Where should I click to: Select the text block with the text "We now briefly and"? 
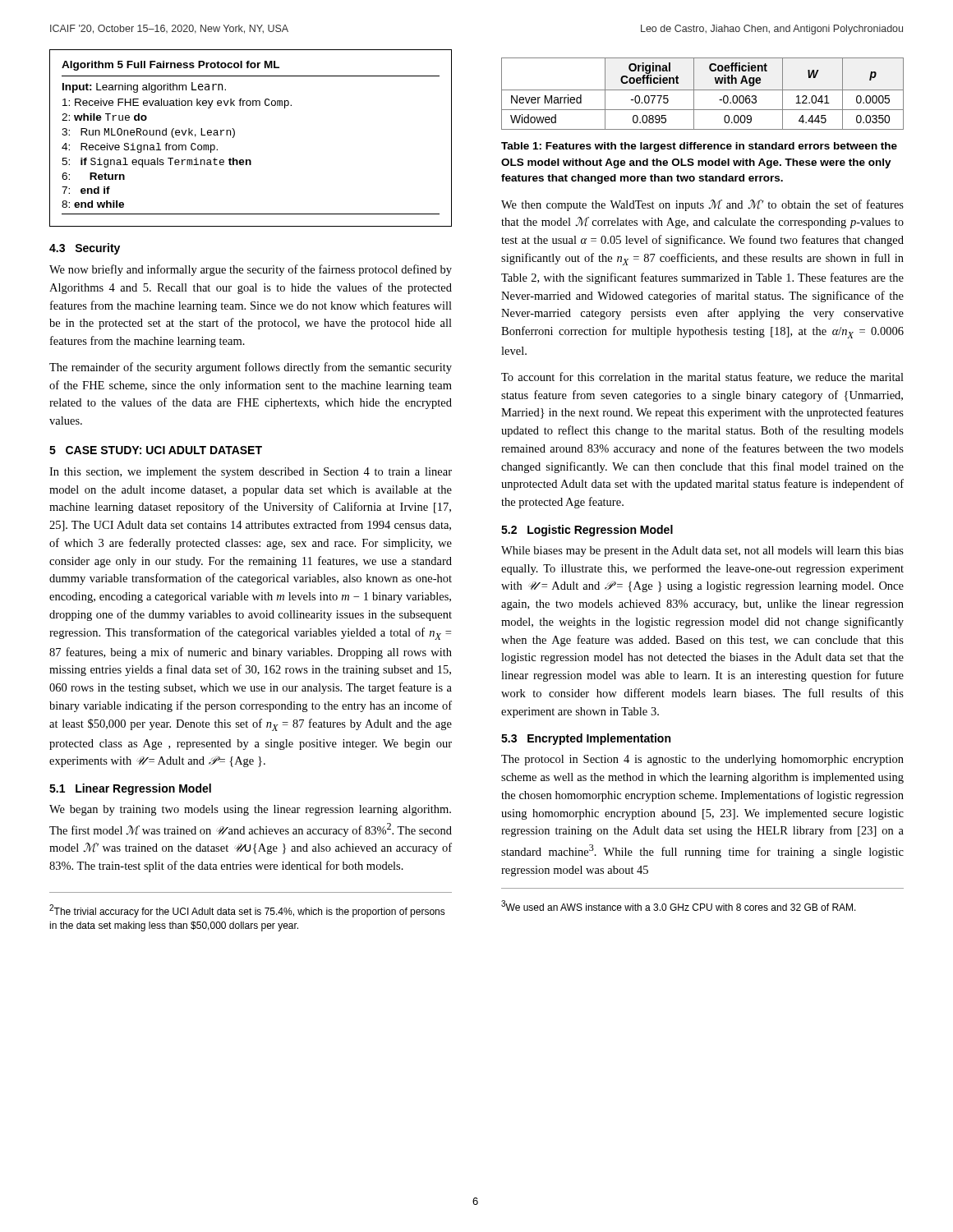click(251, 305)
